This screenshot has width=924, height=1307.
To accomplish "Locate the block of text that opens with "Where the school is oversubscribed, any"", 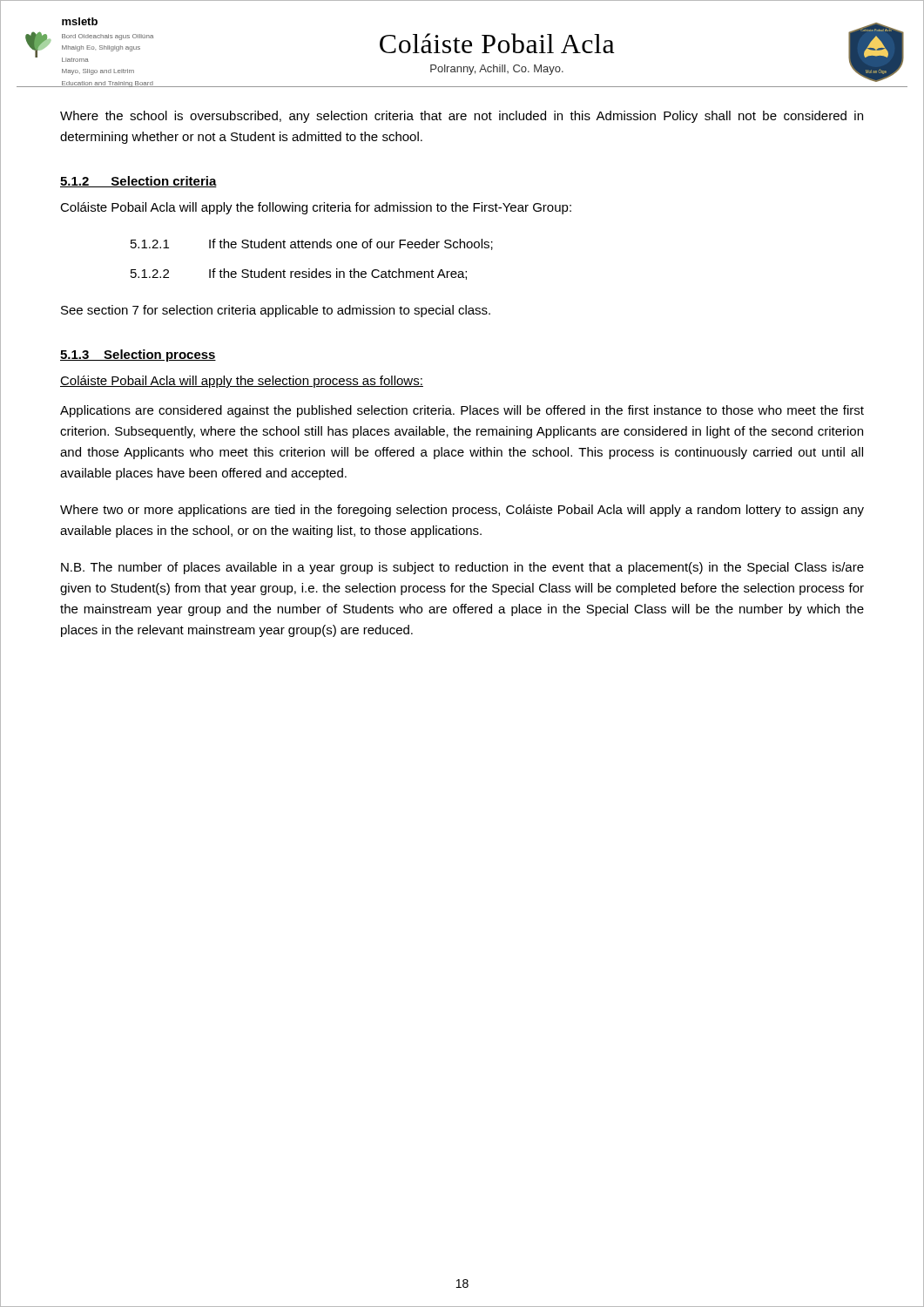I will (462, 126).
